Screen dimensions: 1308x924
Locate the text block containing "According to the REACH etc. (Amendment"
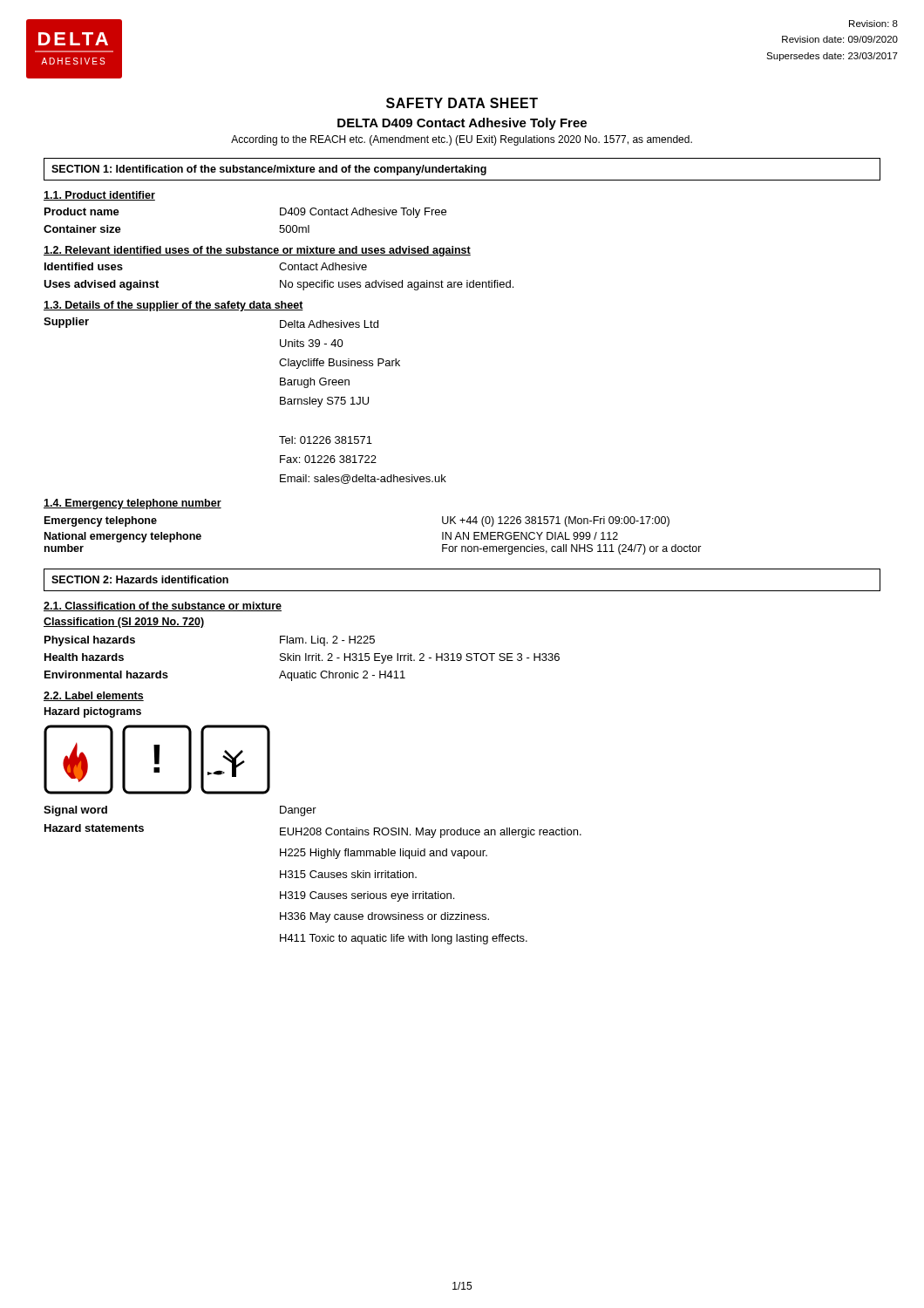click(x=462, y=139)
